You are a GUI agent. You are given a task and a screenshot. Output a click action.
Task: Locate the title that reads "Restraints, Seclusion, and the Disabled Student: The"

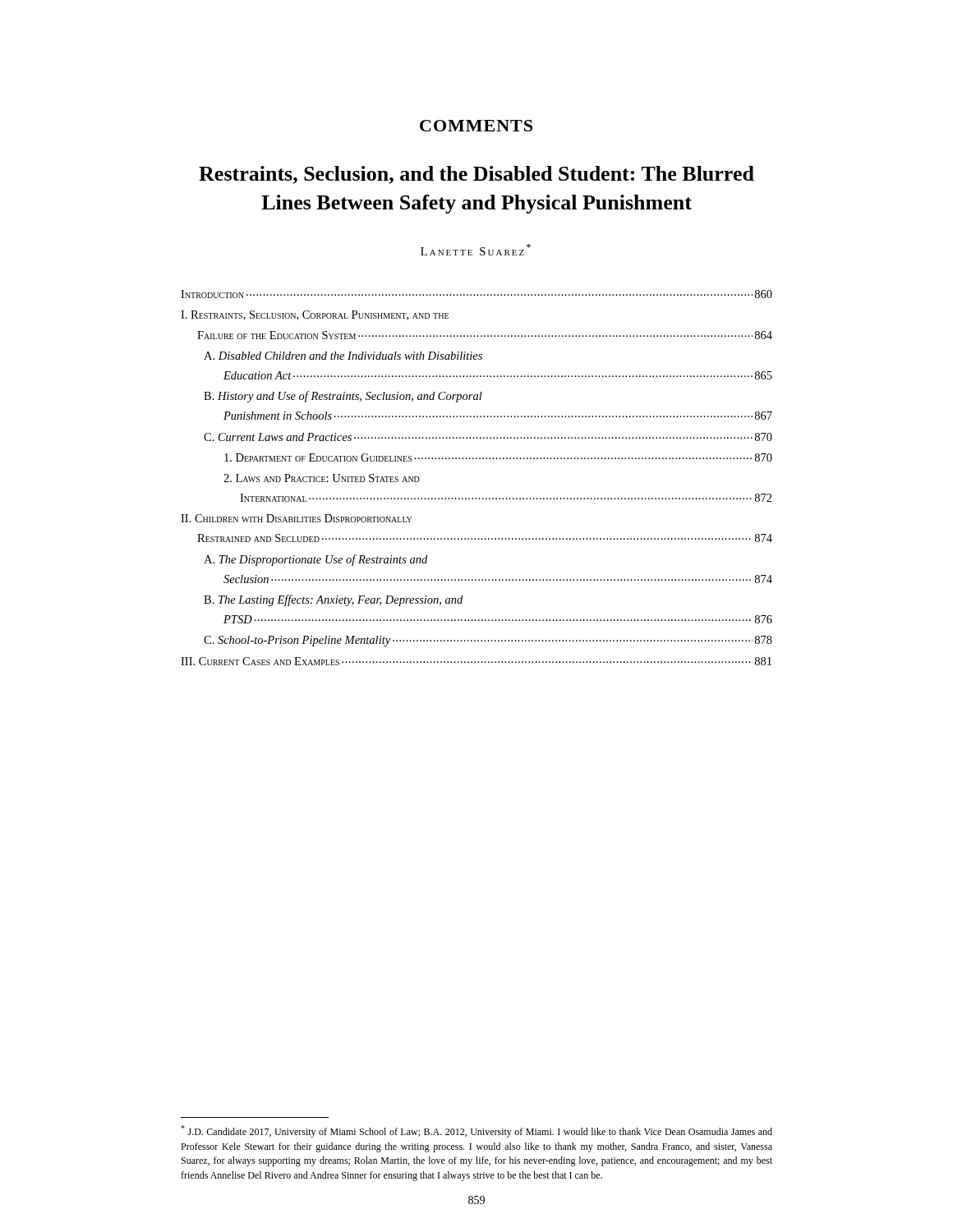click(x=476, y=188)
